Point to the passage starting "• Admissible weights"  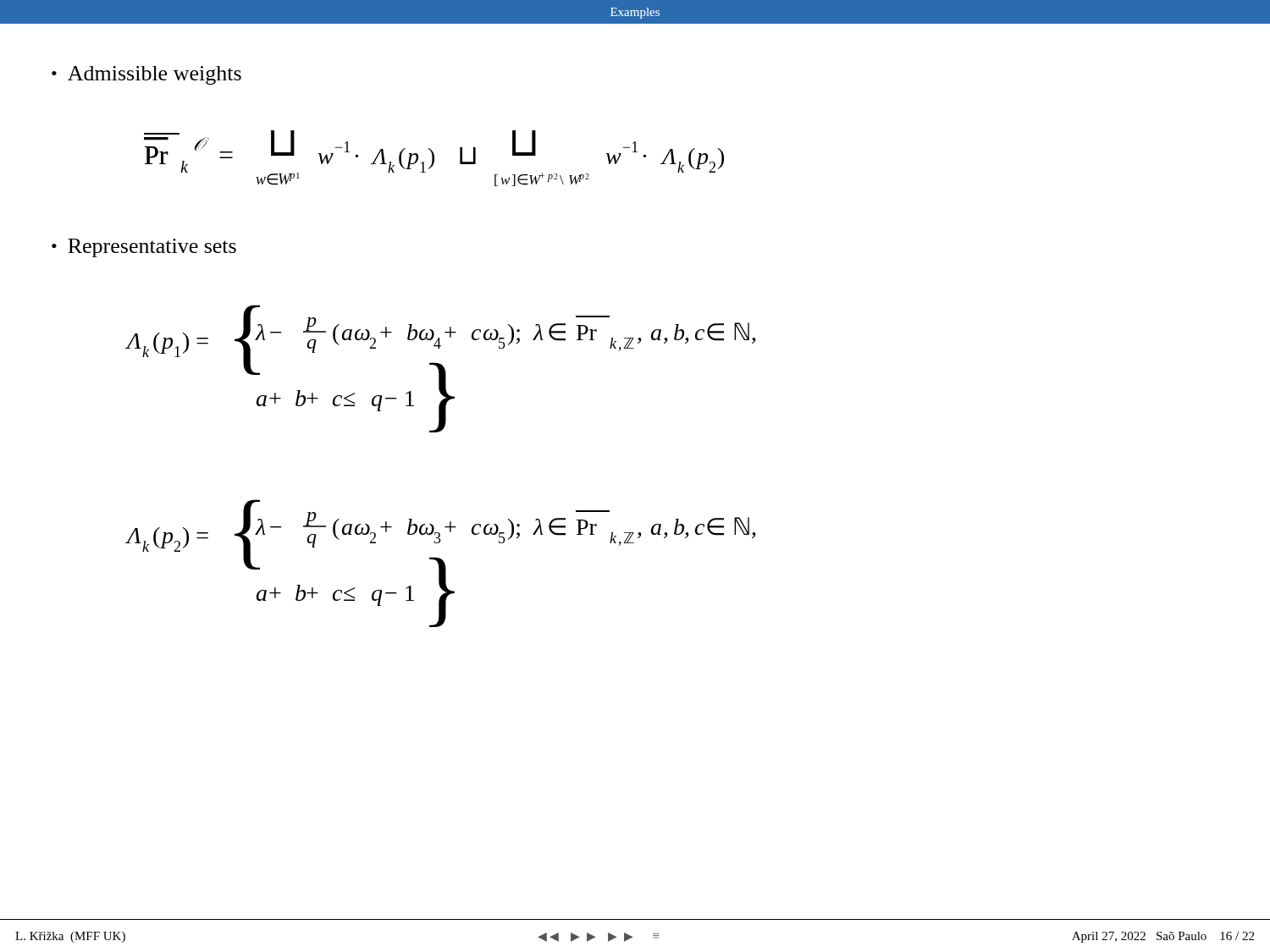(146, 74)
